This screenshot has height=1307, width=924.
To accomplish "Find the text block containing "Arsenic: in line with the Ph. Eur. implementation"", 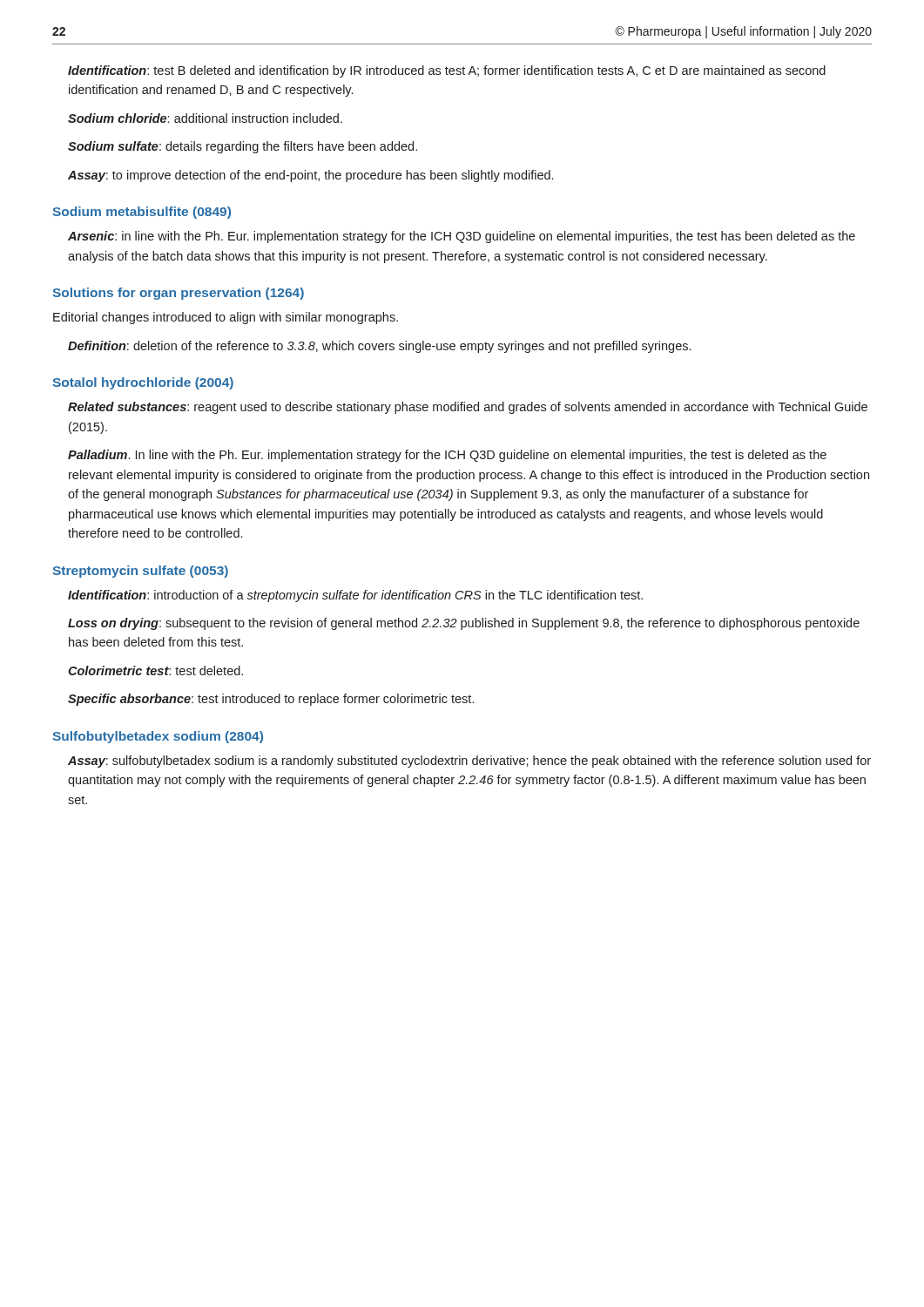I will [x=462, y=246].
